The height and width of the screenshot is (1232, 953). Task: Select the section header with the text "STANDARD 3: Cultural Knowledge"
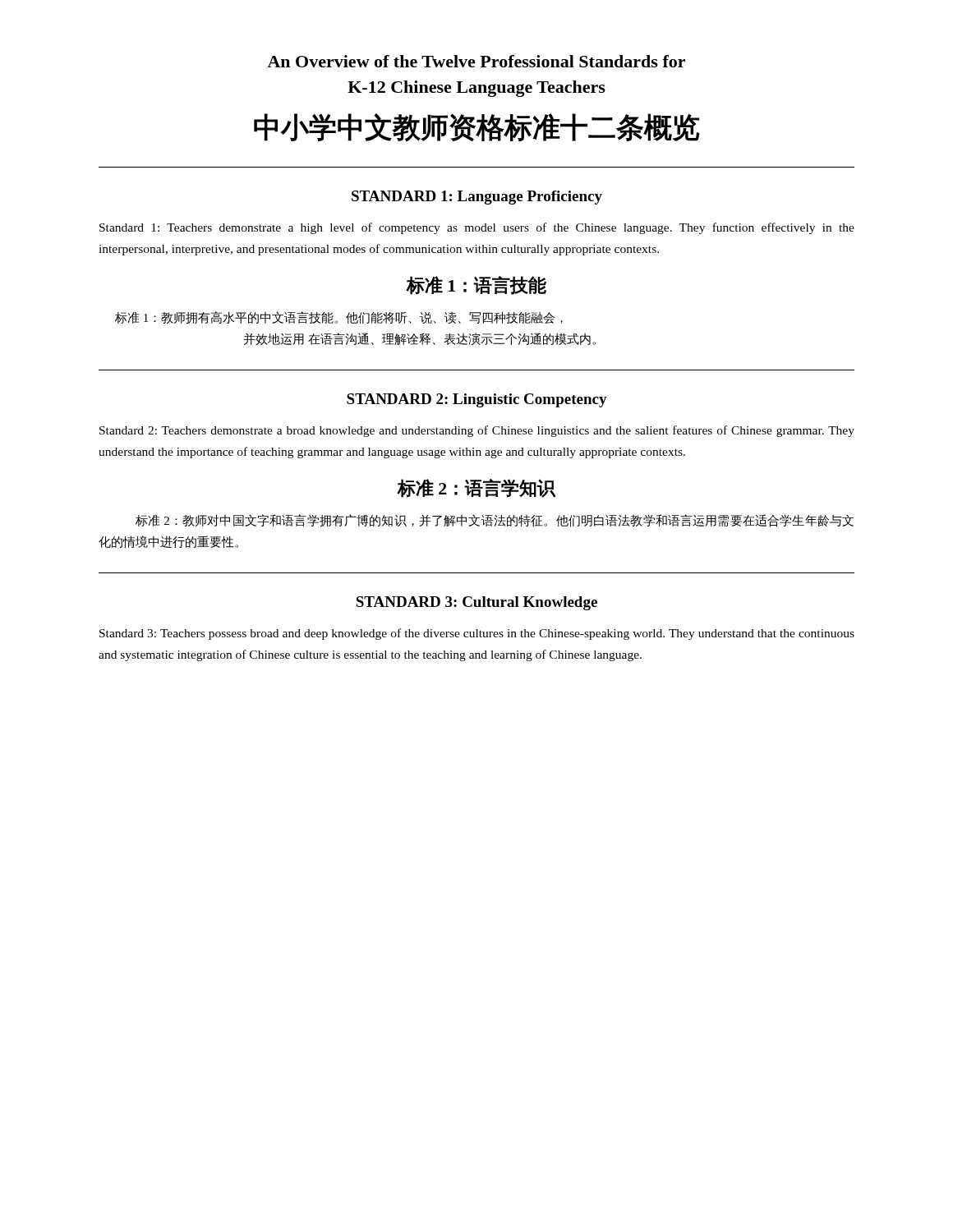click(476, 602)
